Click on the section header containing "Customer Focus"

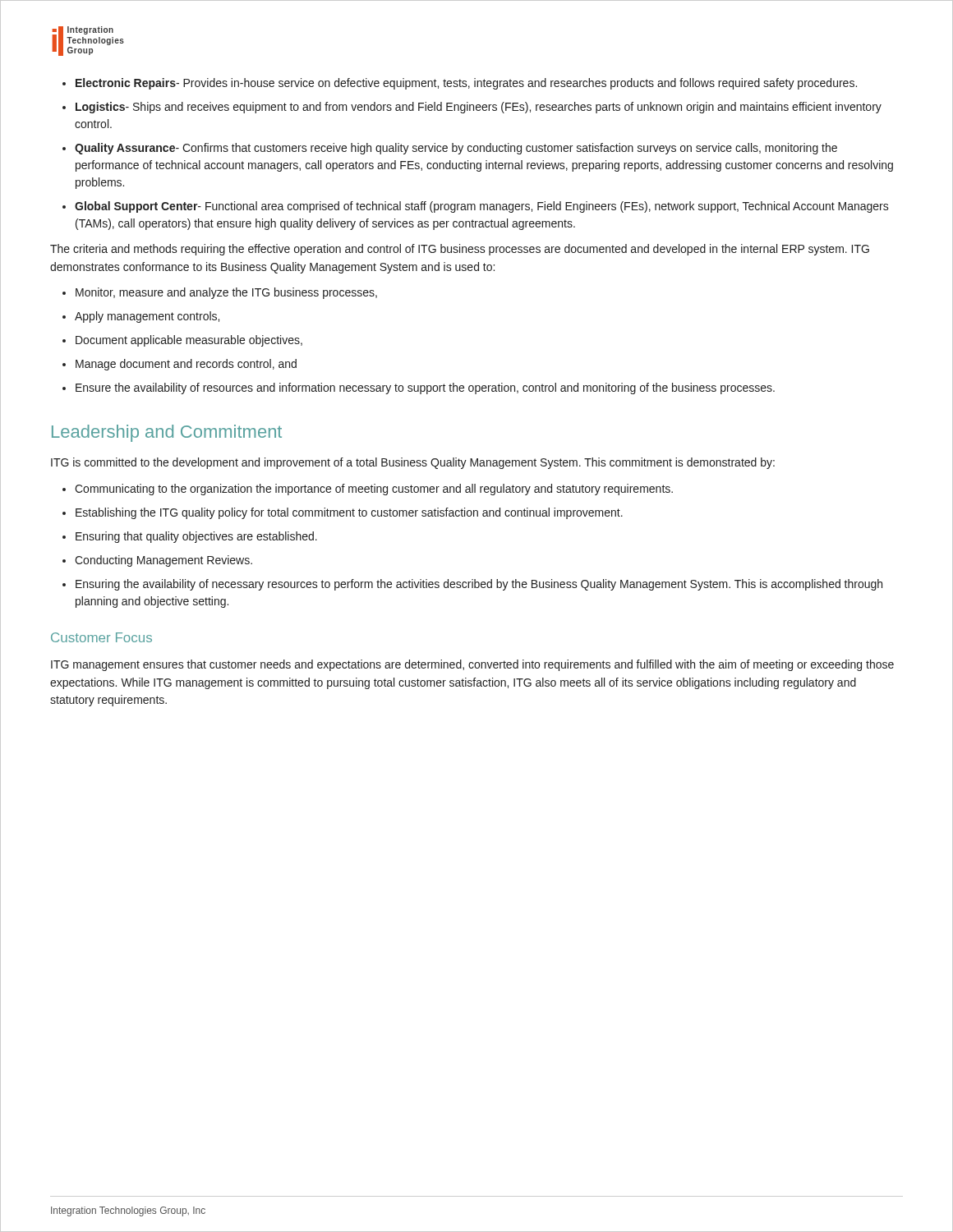coord(101,638)
